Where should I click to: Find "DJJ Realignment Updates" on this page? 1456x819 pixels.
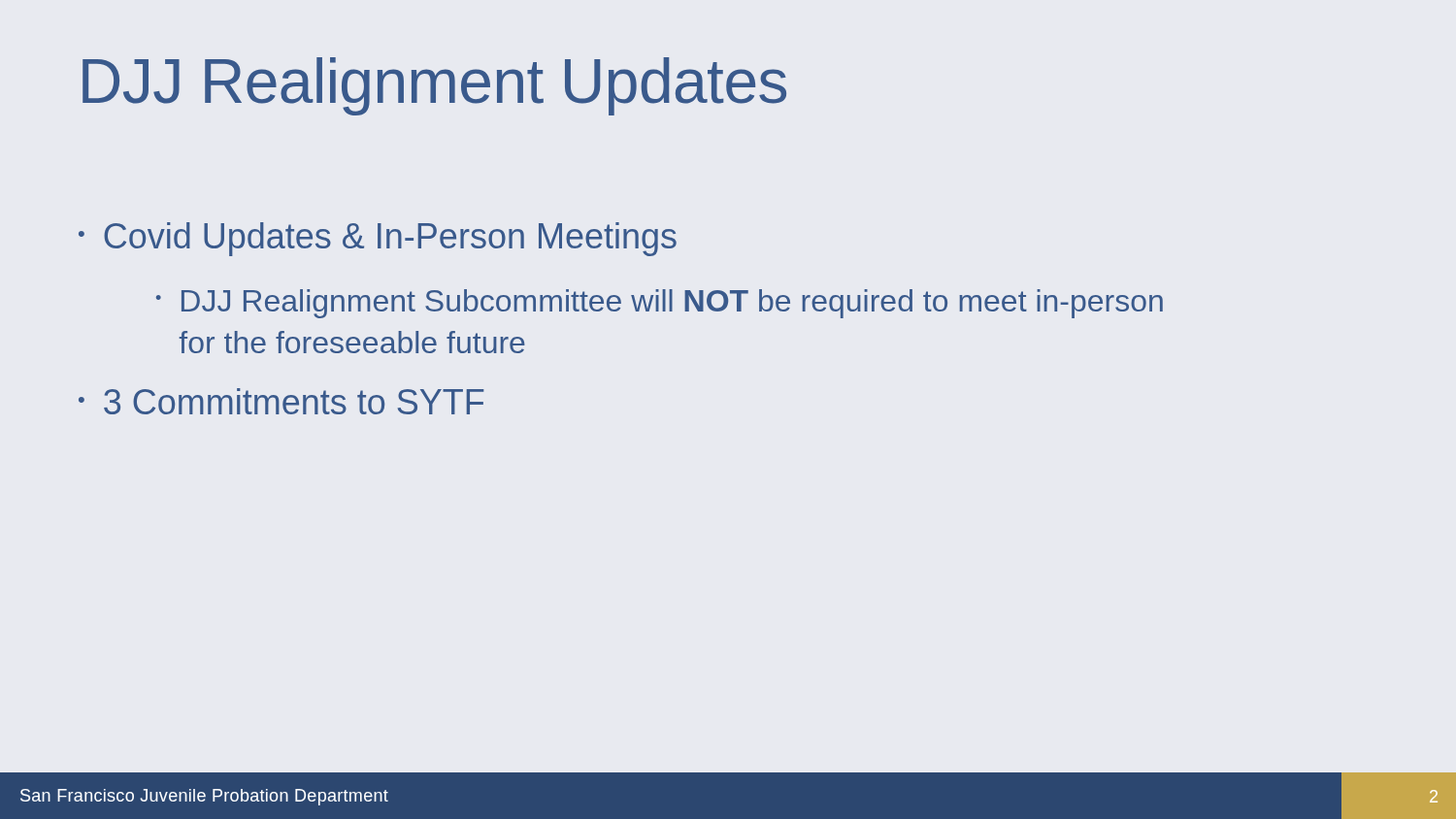(x=433, y=82)
